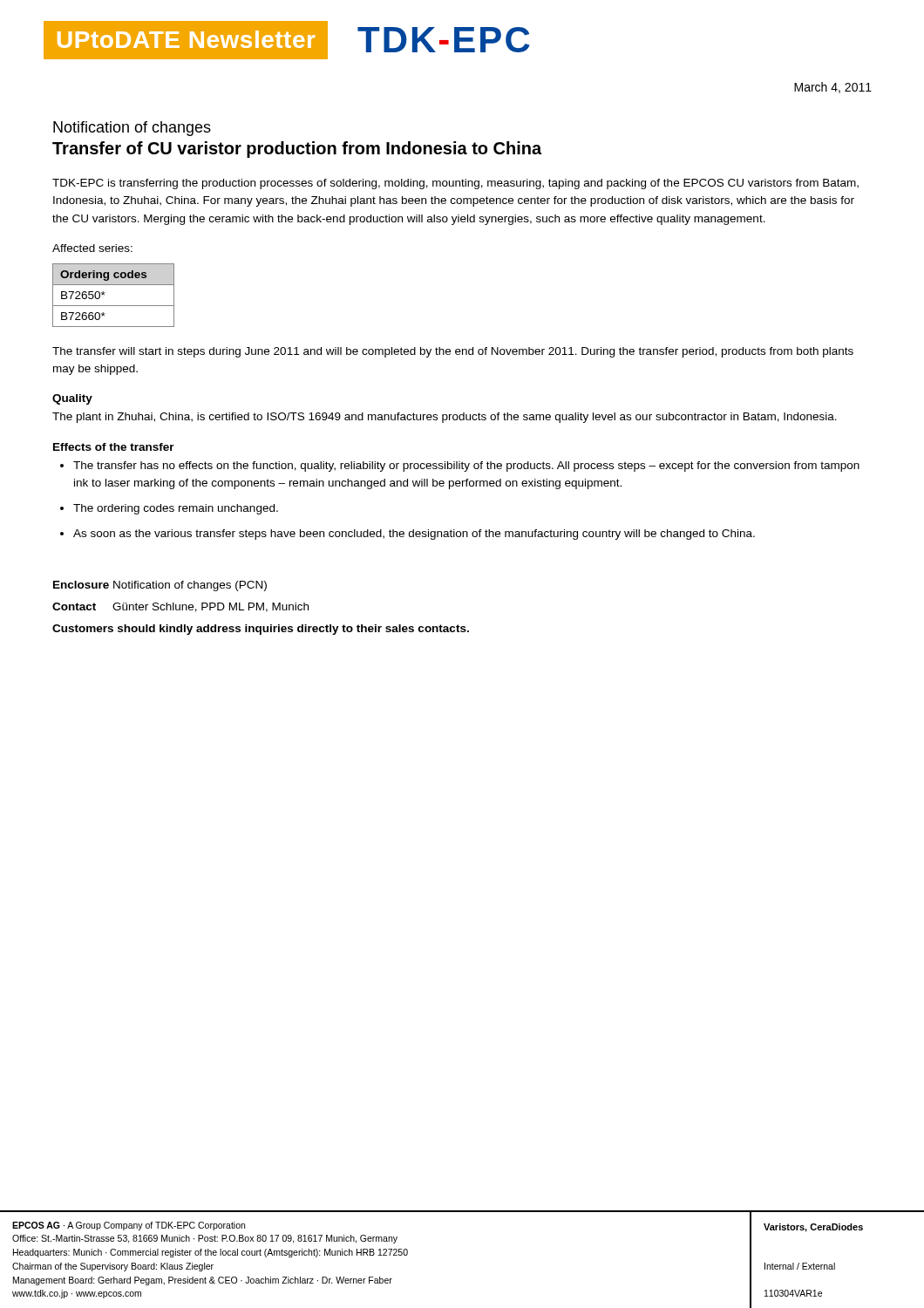Click on the text with the text "Contact Günter Schlune, PPD ML PM, Munich"
The image size is (924, 1308).
[181, 607]
